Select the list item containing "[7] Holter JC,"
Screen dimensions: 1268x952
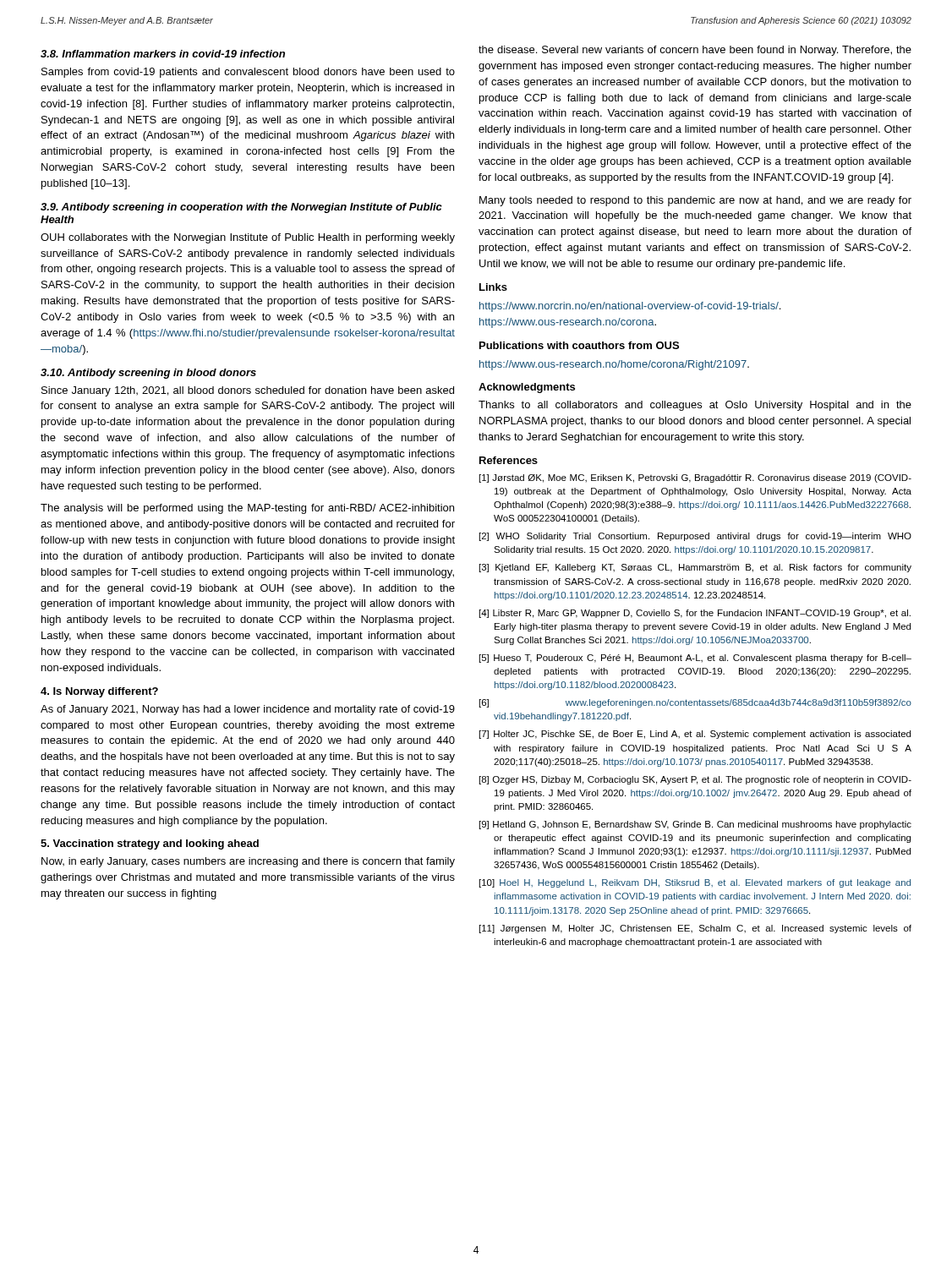[x=695, y=748]
